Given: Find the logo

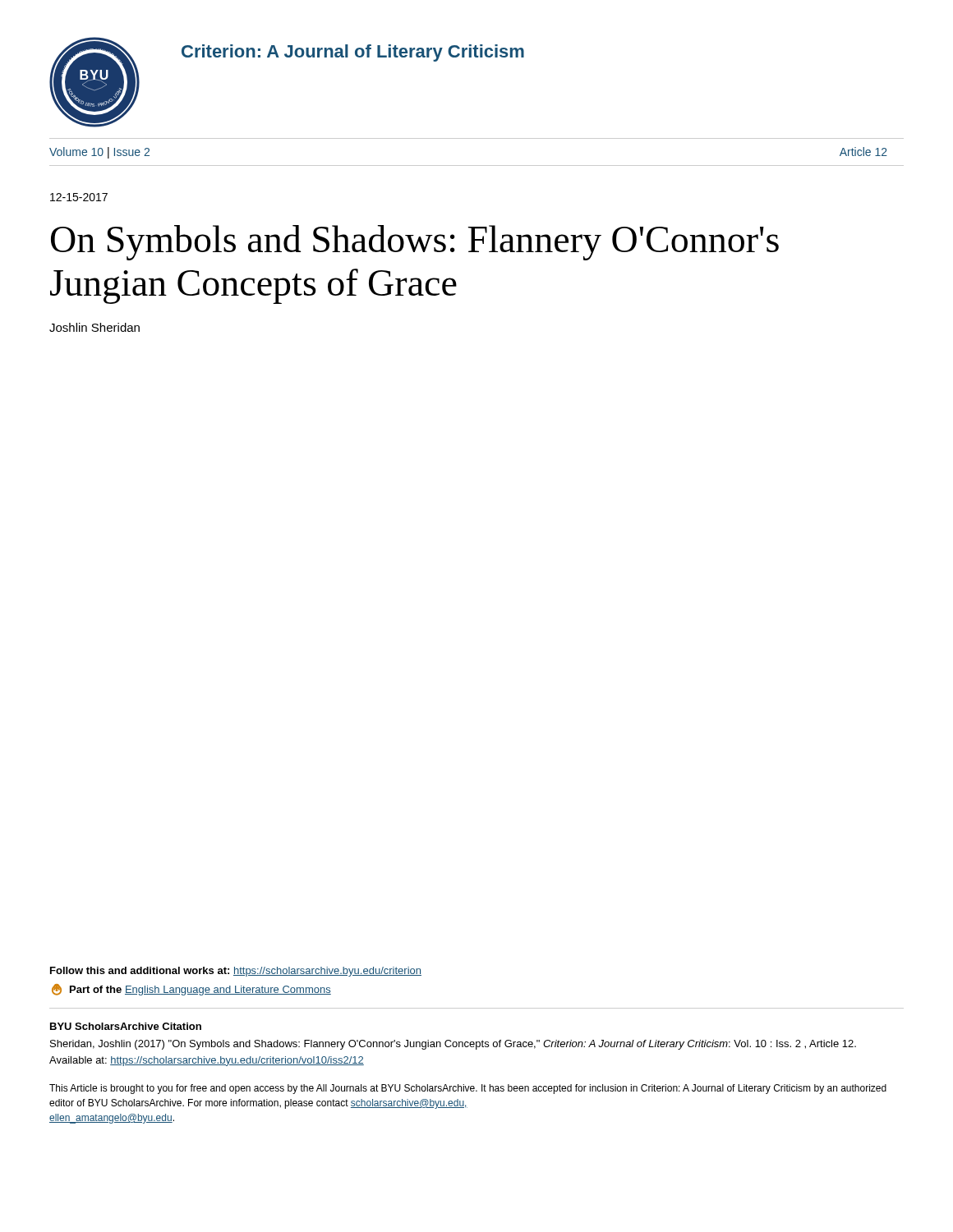Looking at the screenshot, I should pyautogui.click(x=99, y=83).
